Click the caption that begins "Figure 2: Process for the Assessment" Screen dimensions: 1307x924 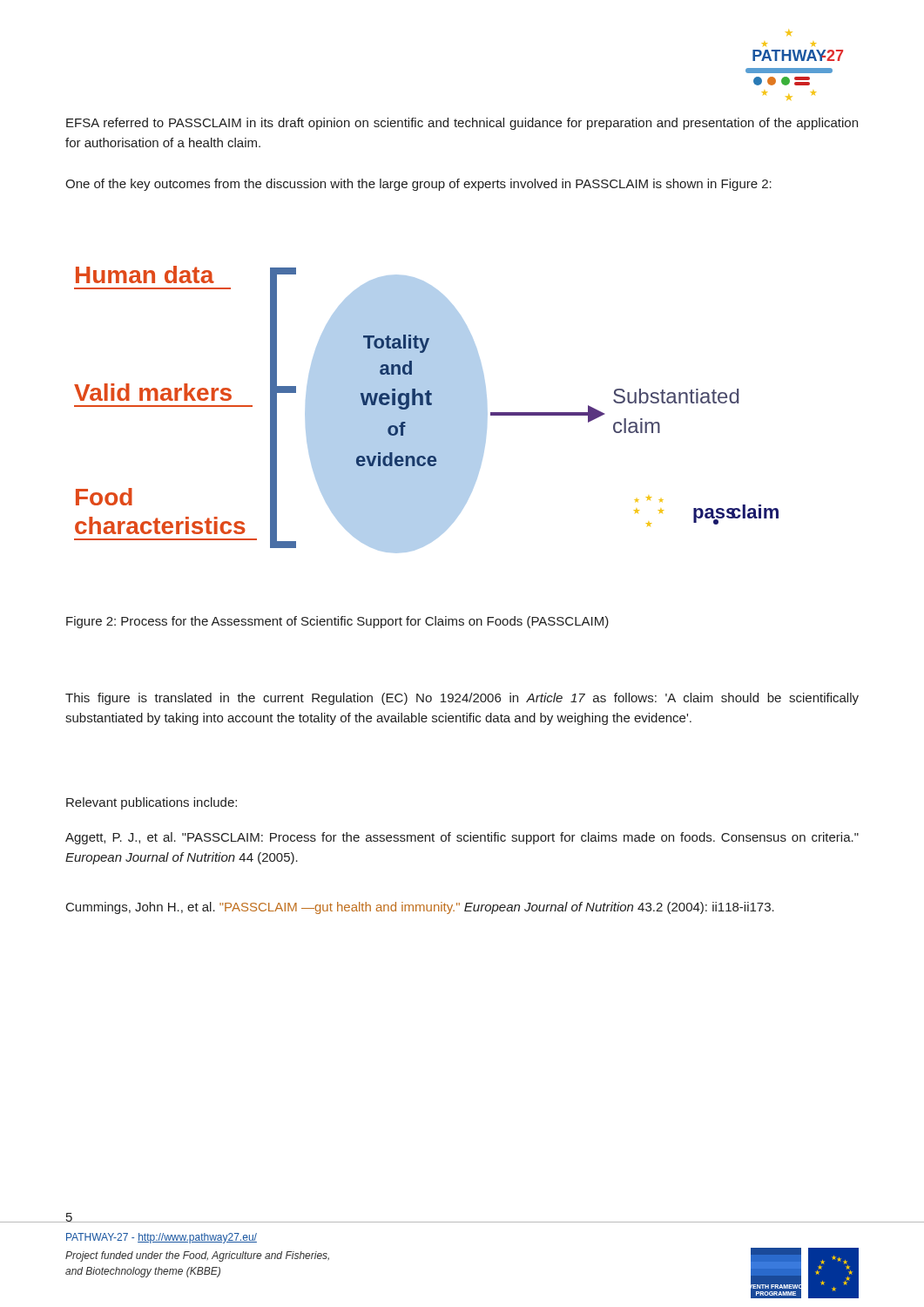pyautogui.click(x=337, y=621)
